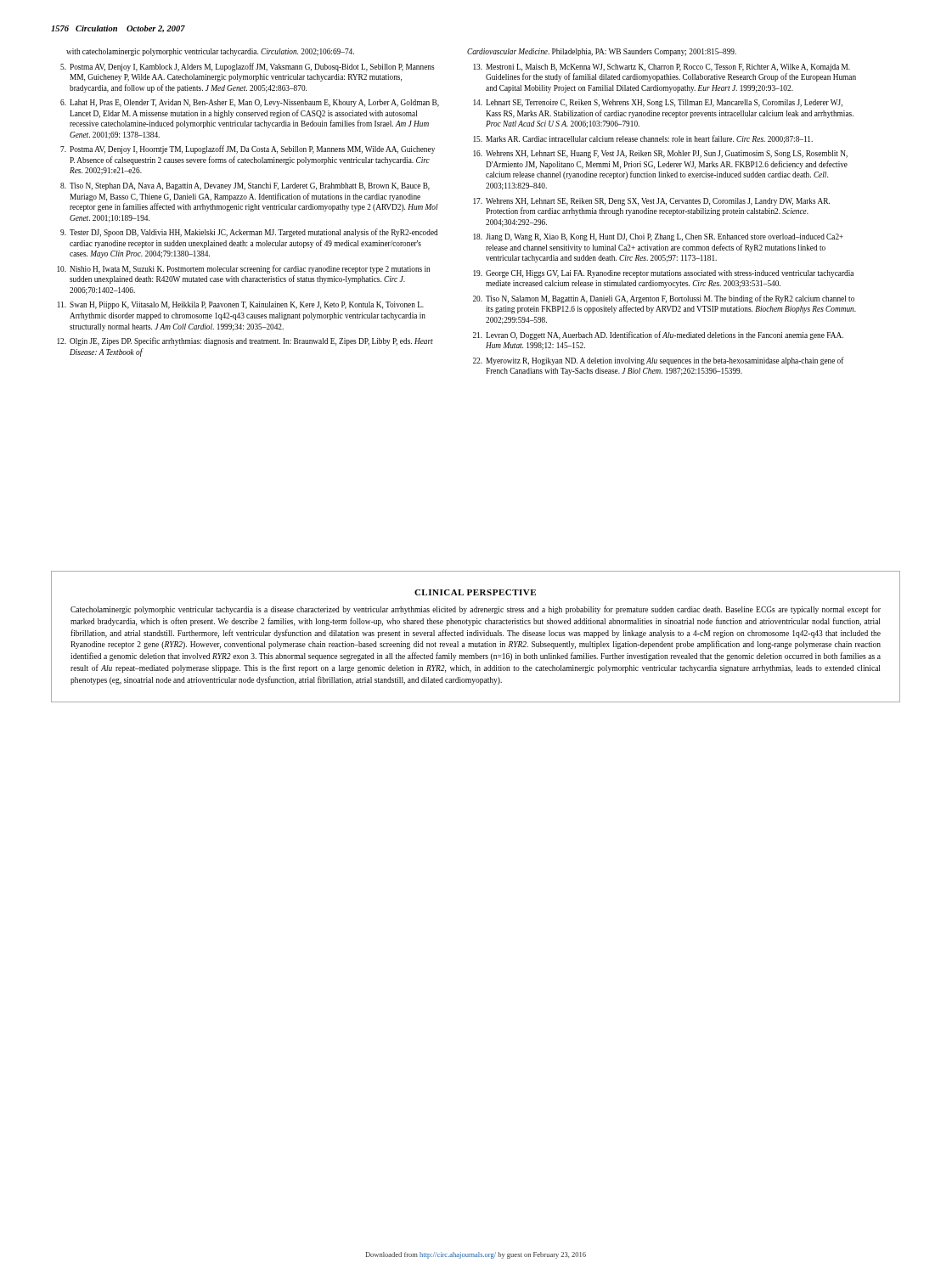Image resolution: width=952 pixels, height=1274 pixels.
Task: Click on the region starting "with catecholaminergic polymorphic ventricular tachycardia. Circulation. 2002;106:69–74."
Action: coord(254,52)
